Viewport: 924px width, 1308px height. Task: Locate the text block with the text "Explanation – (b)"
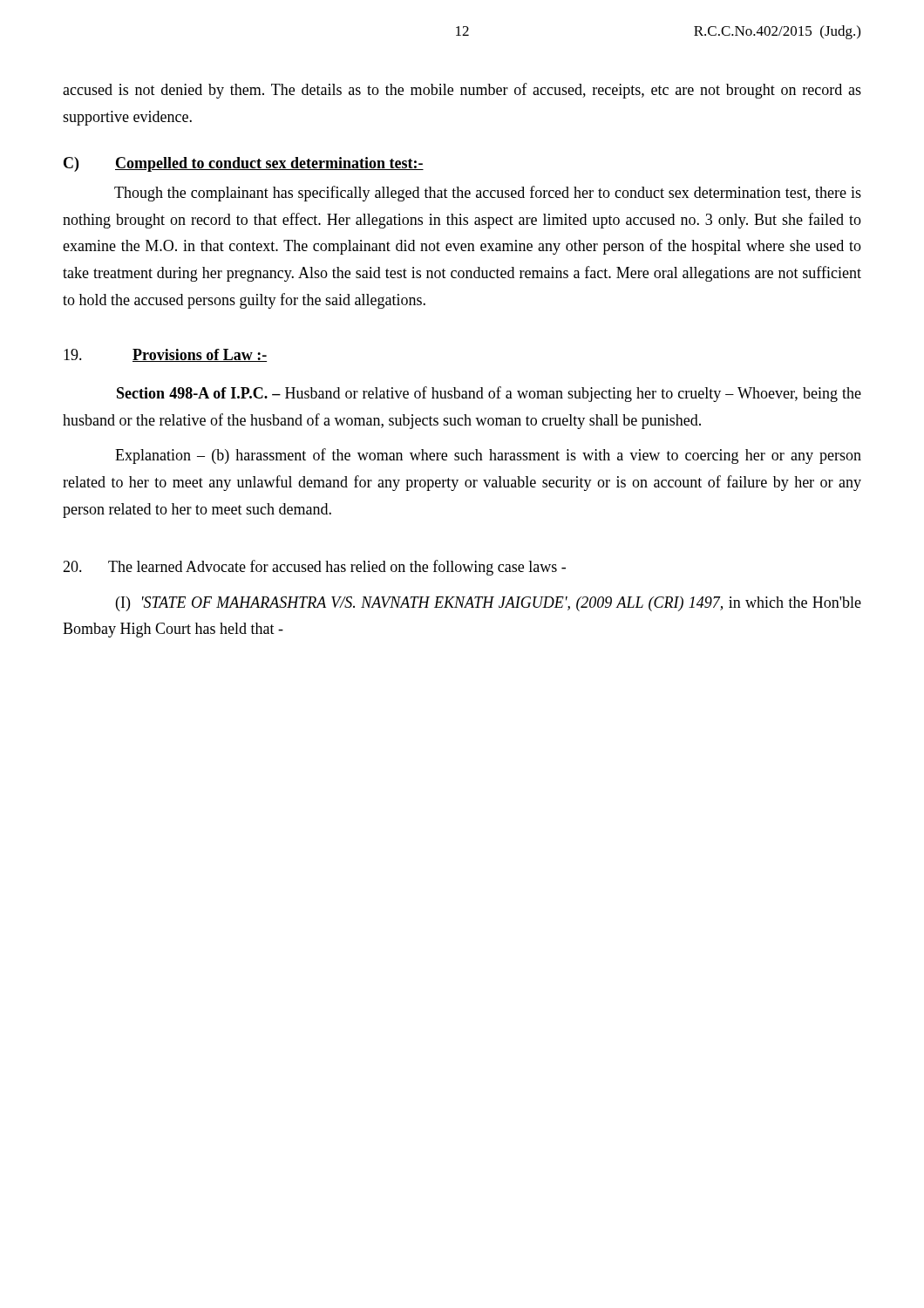pyautogui.click(x=462, y=482)
